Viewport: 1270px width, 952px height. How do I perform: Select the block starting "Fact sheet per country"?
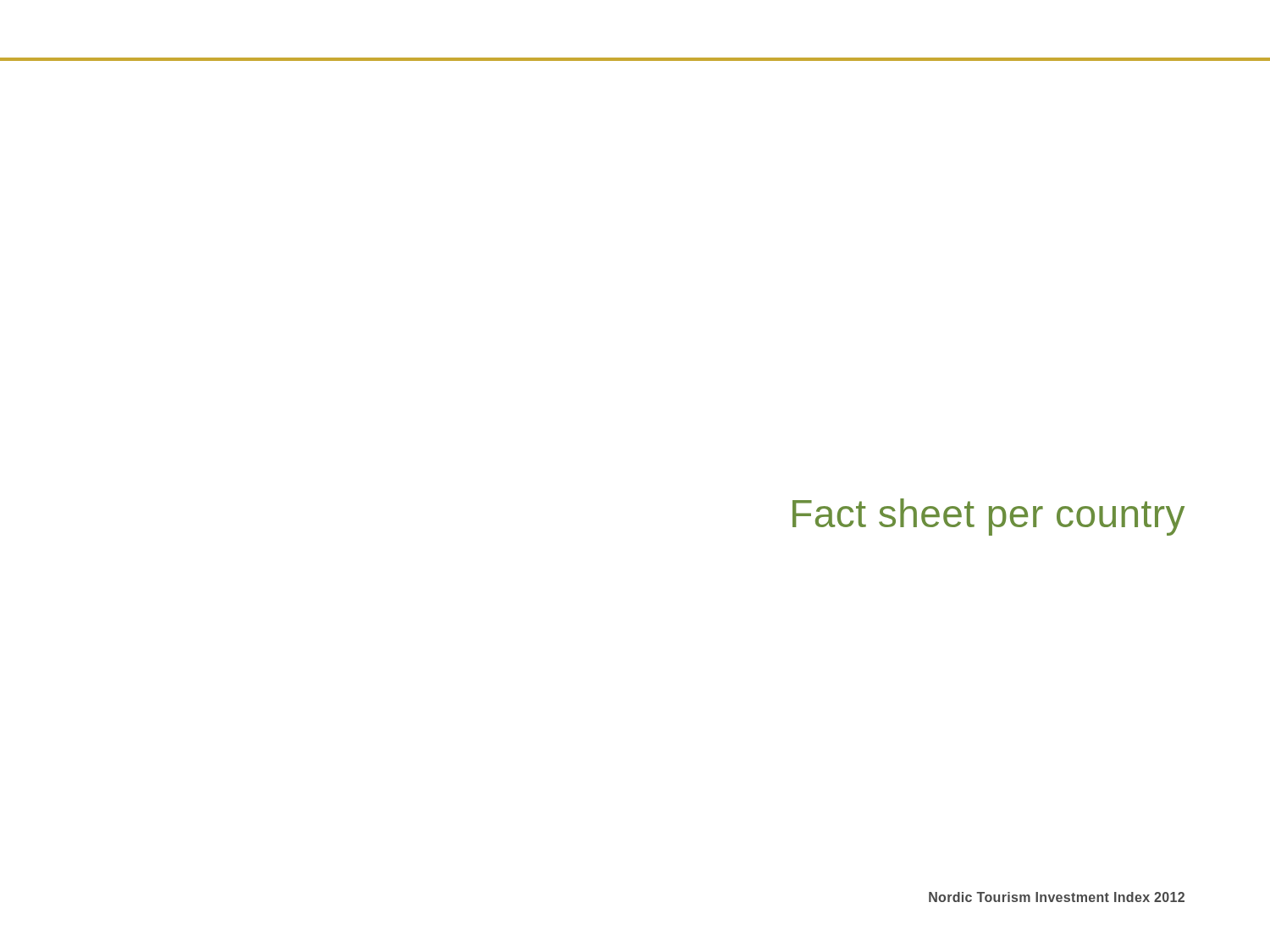click(987, 514)
